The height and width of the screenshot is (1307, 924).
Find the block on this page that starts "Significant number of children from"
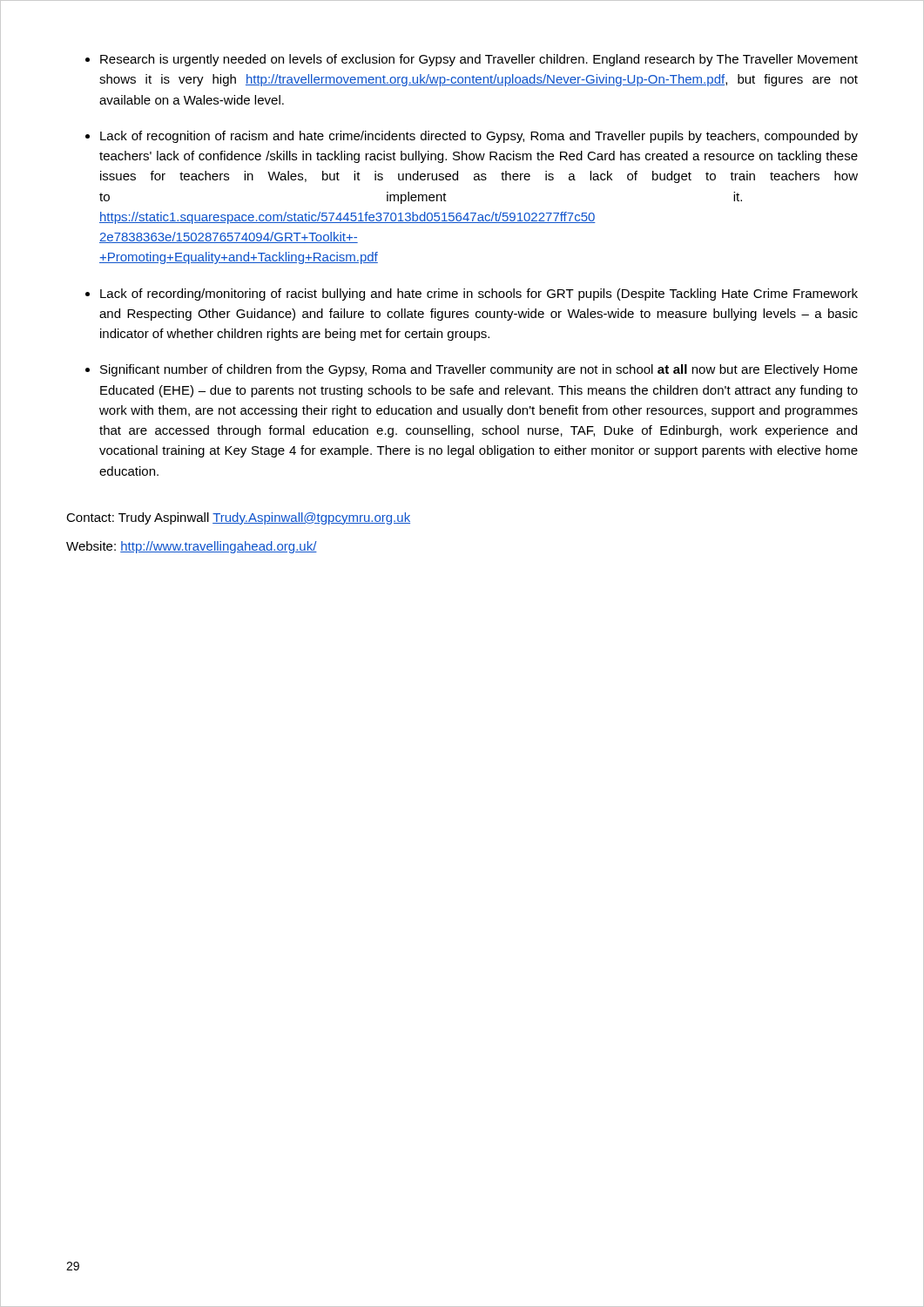coord(479,420)
